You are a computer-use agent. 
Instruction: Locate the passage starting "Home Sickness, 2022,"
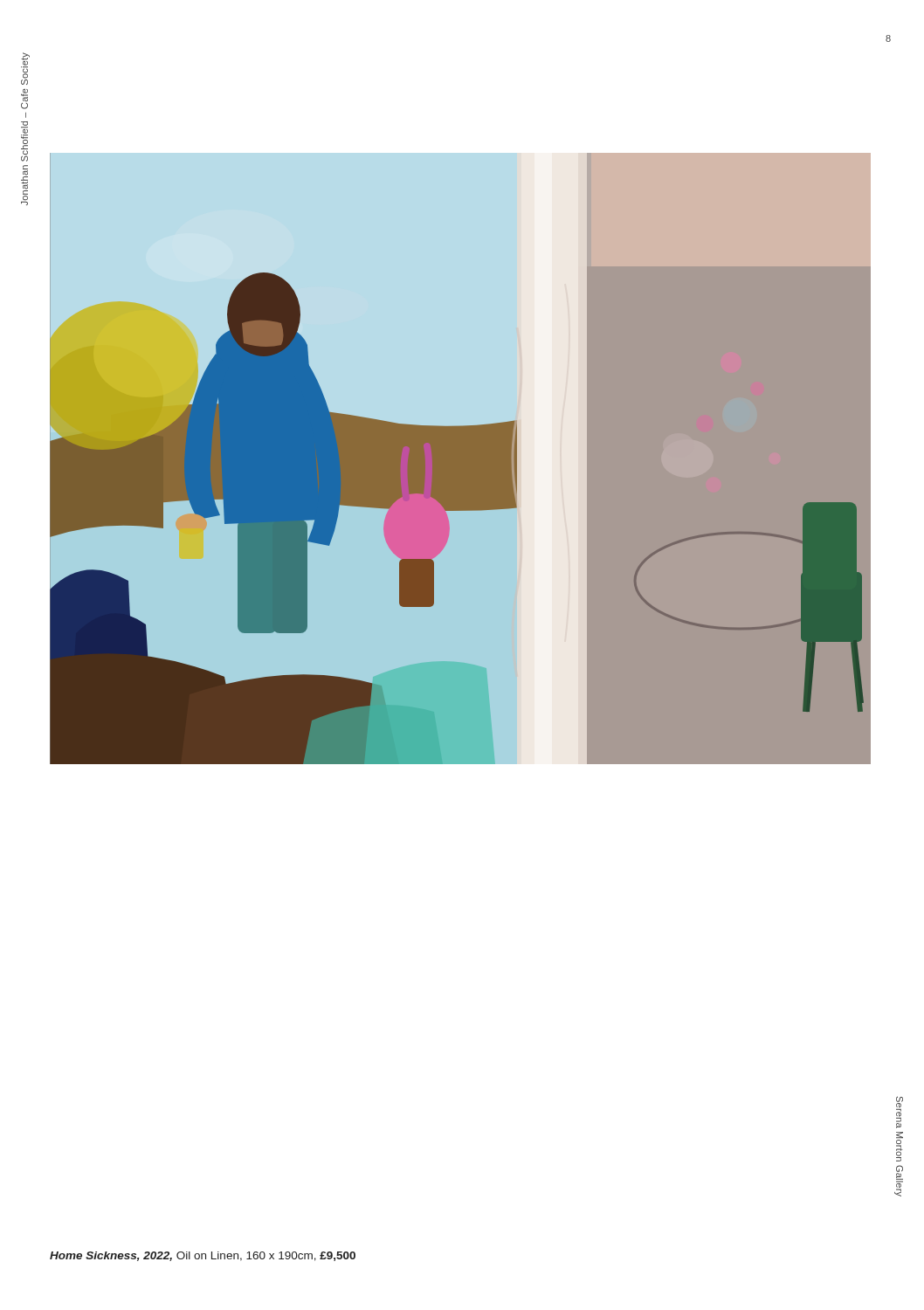(203, 1255)
